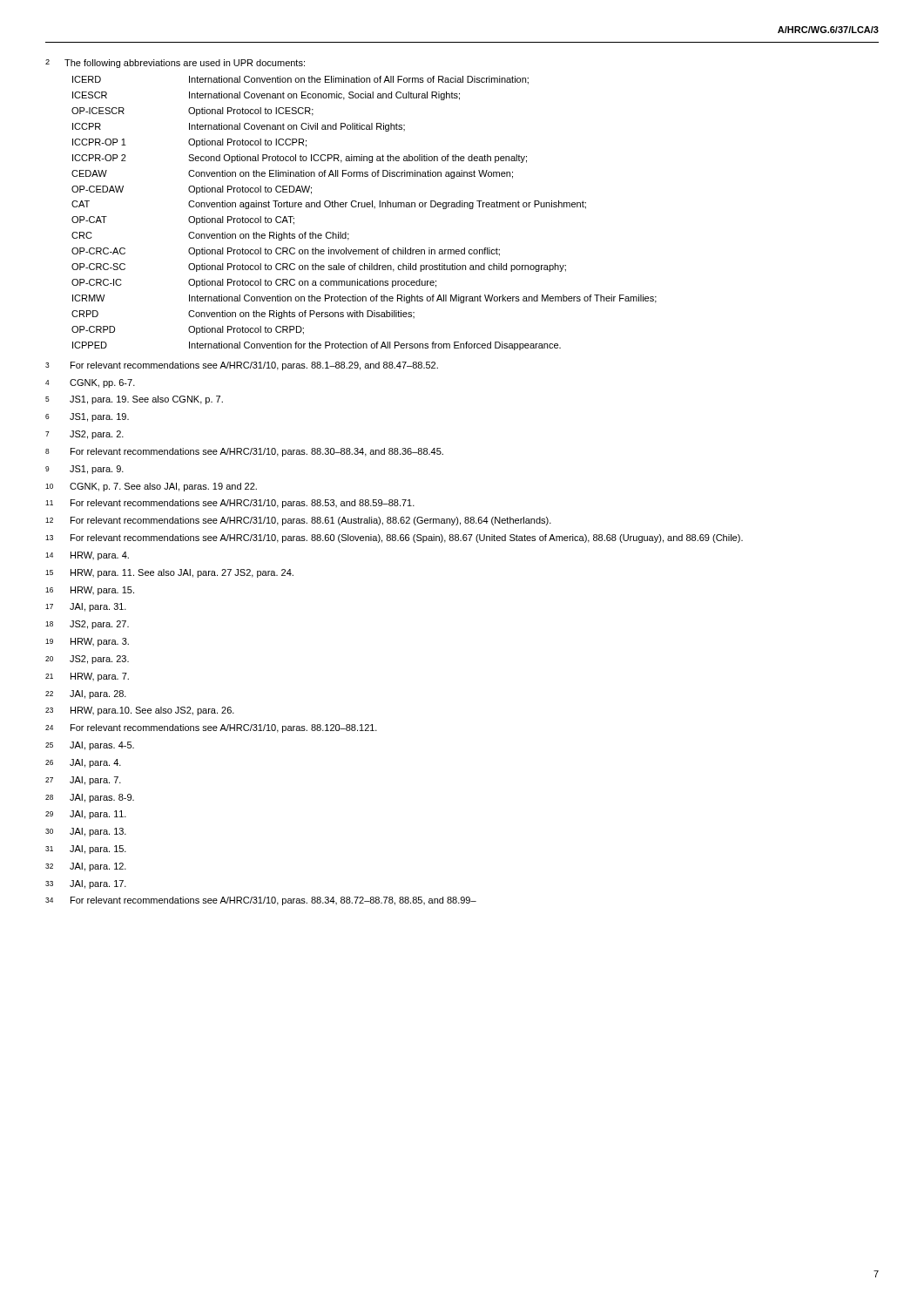Click on the footnote with the text "8 For relevant recommendations see A/HRC/31/10, paras. 88.30–88.34,"
This screenshot has width=924, height=1307.
[244, 452]
